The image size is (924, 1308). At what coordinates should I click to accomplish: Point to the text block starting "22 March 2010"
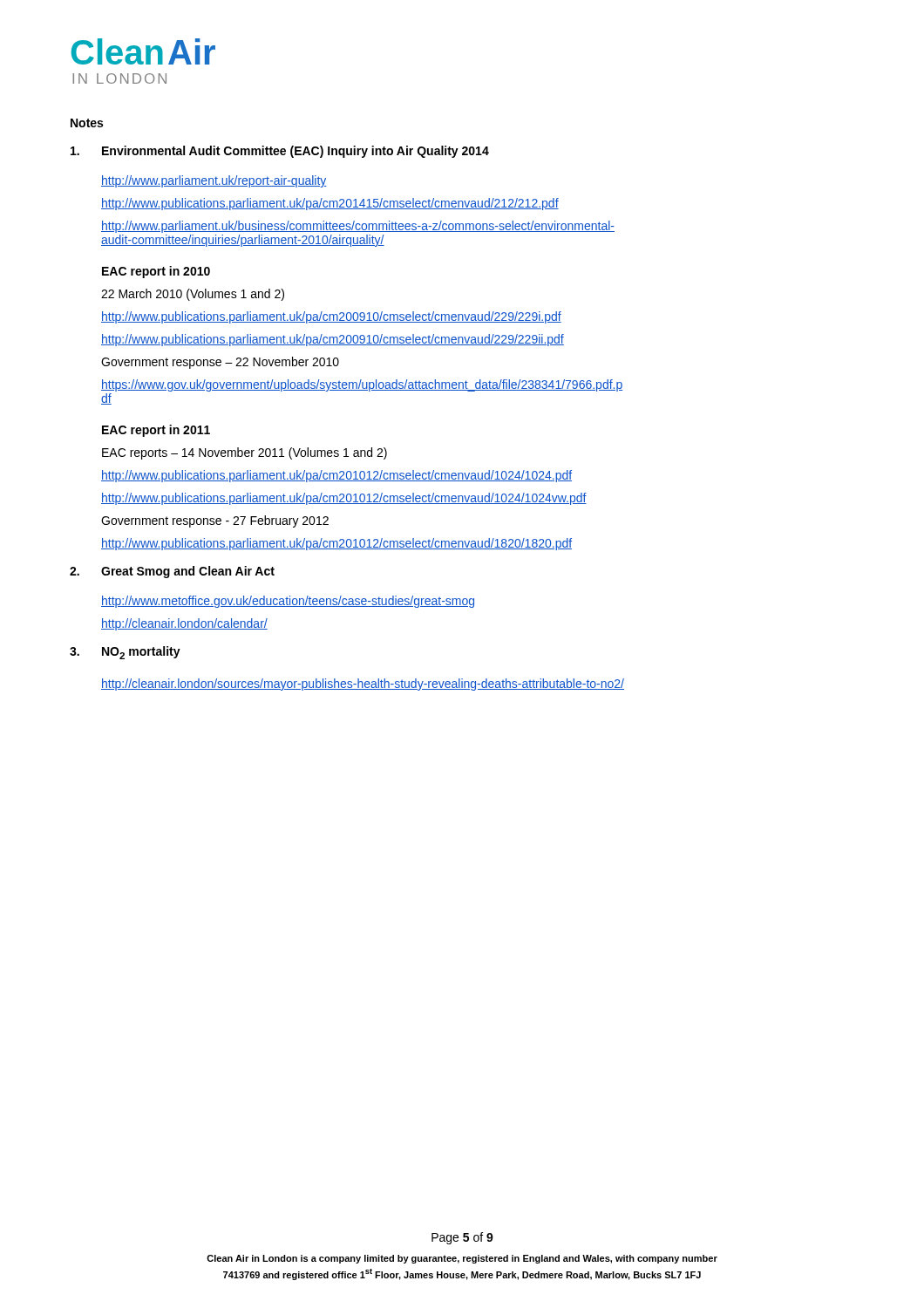pyautogui.click(x=193, y=294)
